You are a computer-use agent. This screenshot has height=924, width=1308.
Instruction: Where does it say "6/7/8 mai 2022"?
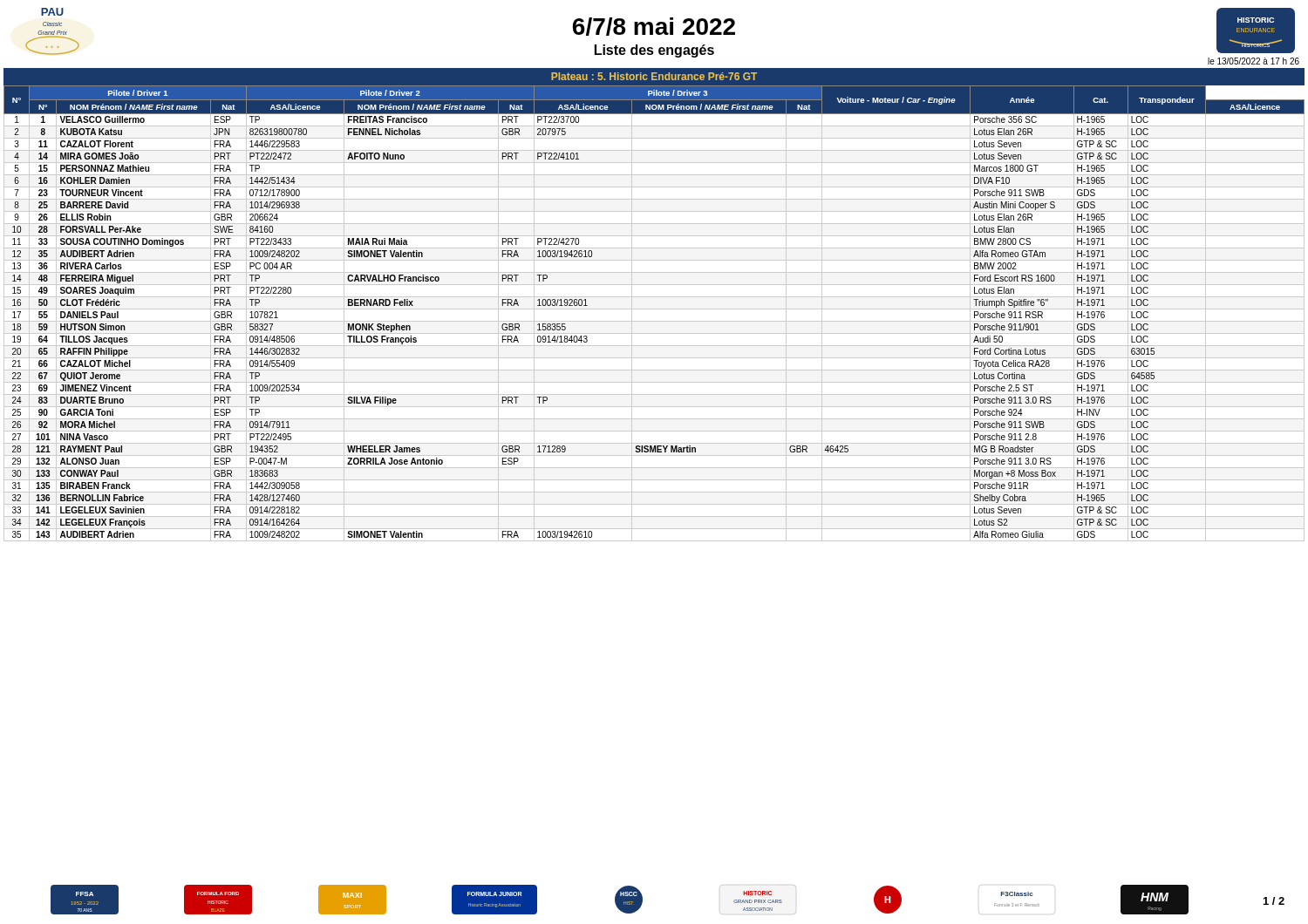click(654, 27)
